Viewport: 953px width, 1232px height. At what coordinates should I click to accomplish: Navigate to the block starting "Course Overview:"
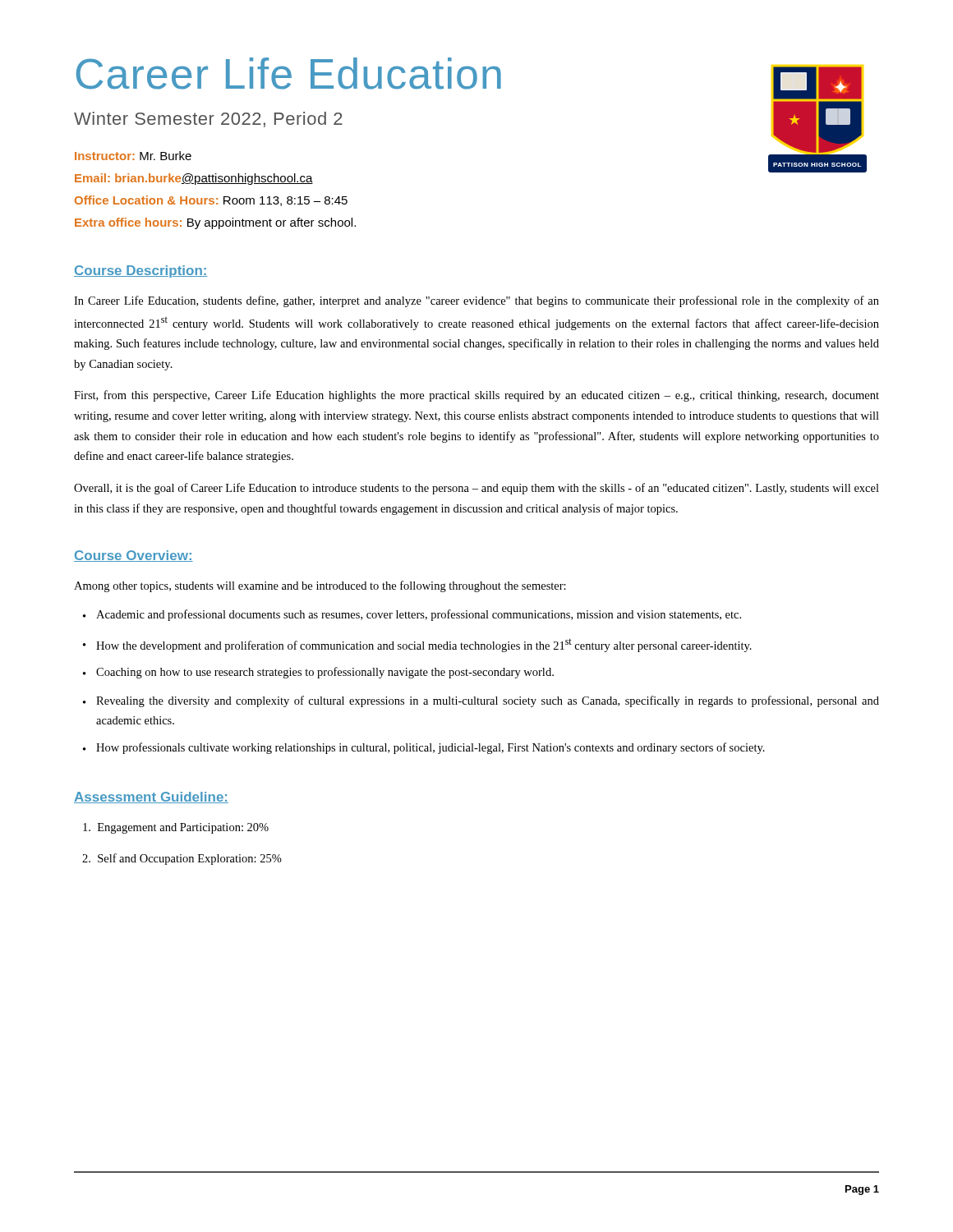133,556
